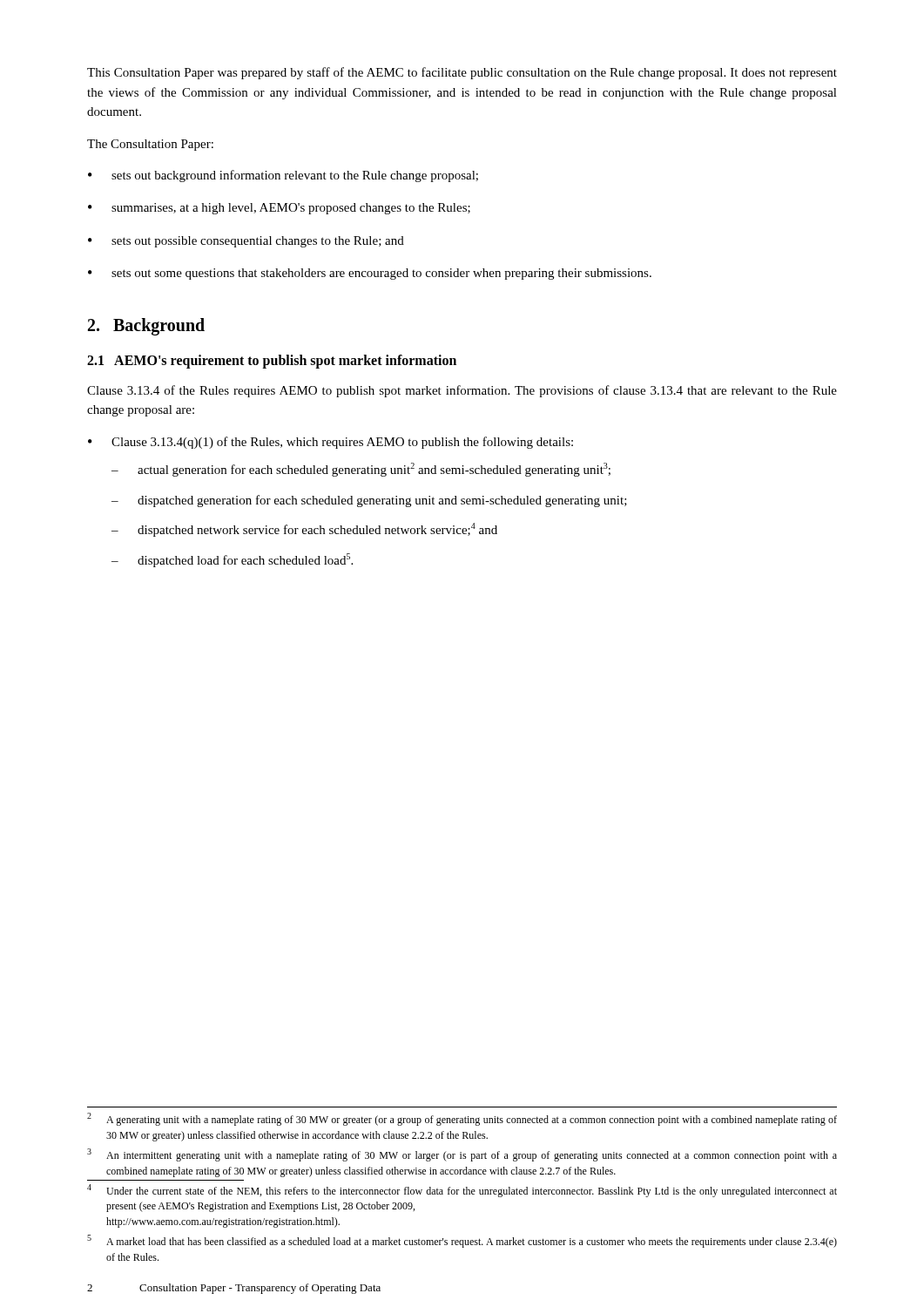Find the list item containing "• sets out possible consequential"
This screenshot has height=1307, width=924.
(246, 242)
